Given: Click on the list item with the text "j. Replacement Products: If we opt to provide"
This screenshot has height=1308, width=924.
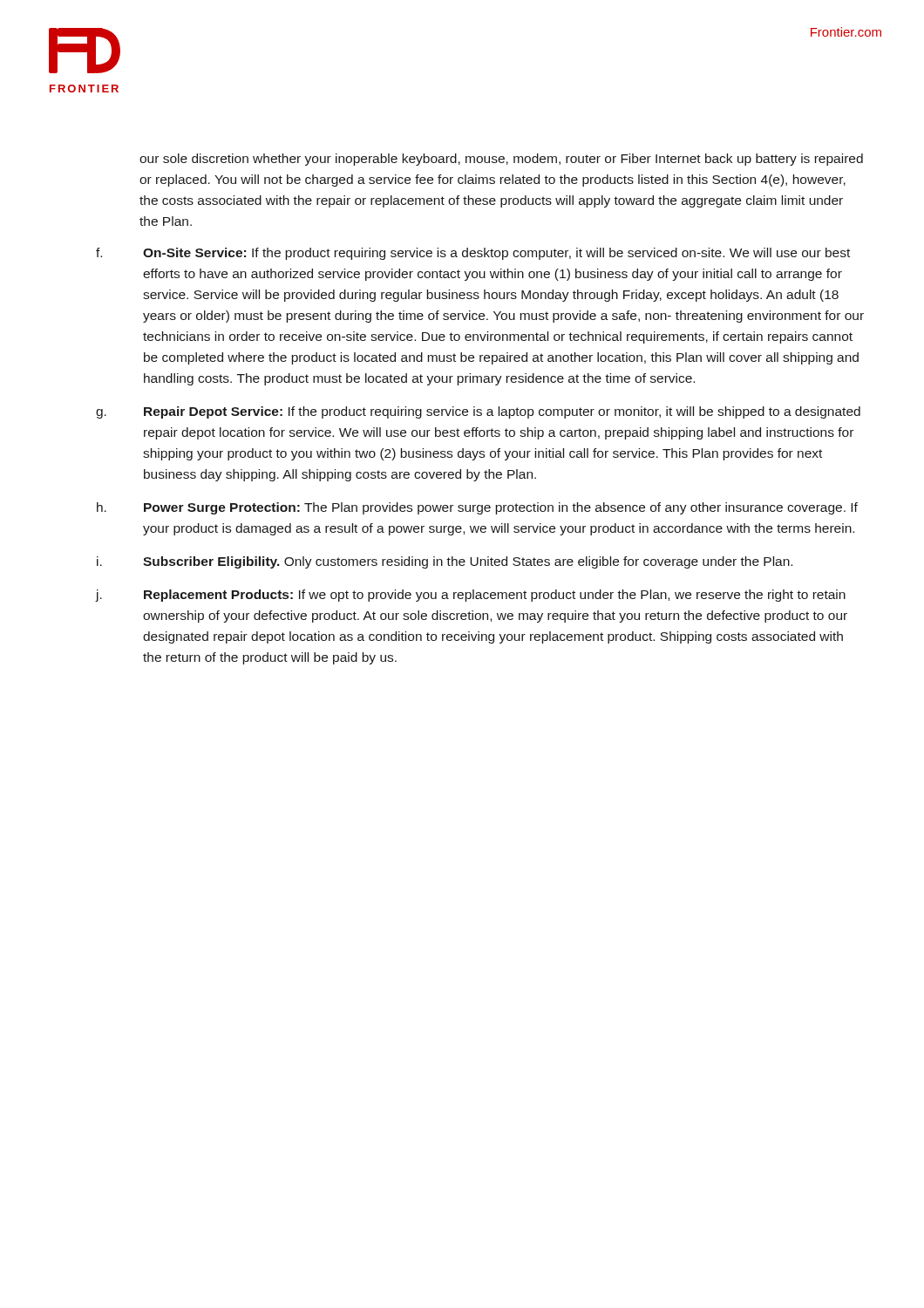Looking at the screenshot, I should [x=480, y=626].
